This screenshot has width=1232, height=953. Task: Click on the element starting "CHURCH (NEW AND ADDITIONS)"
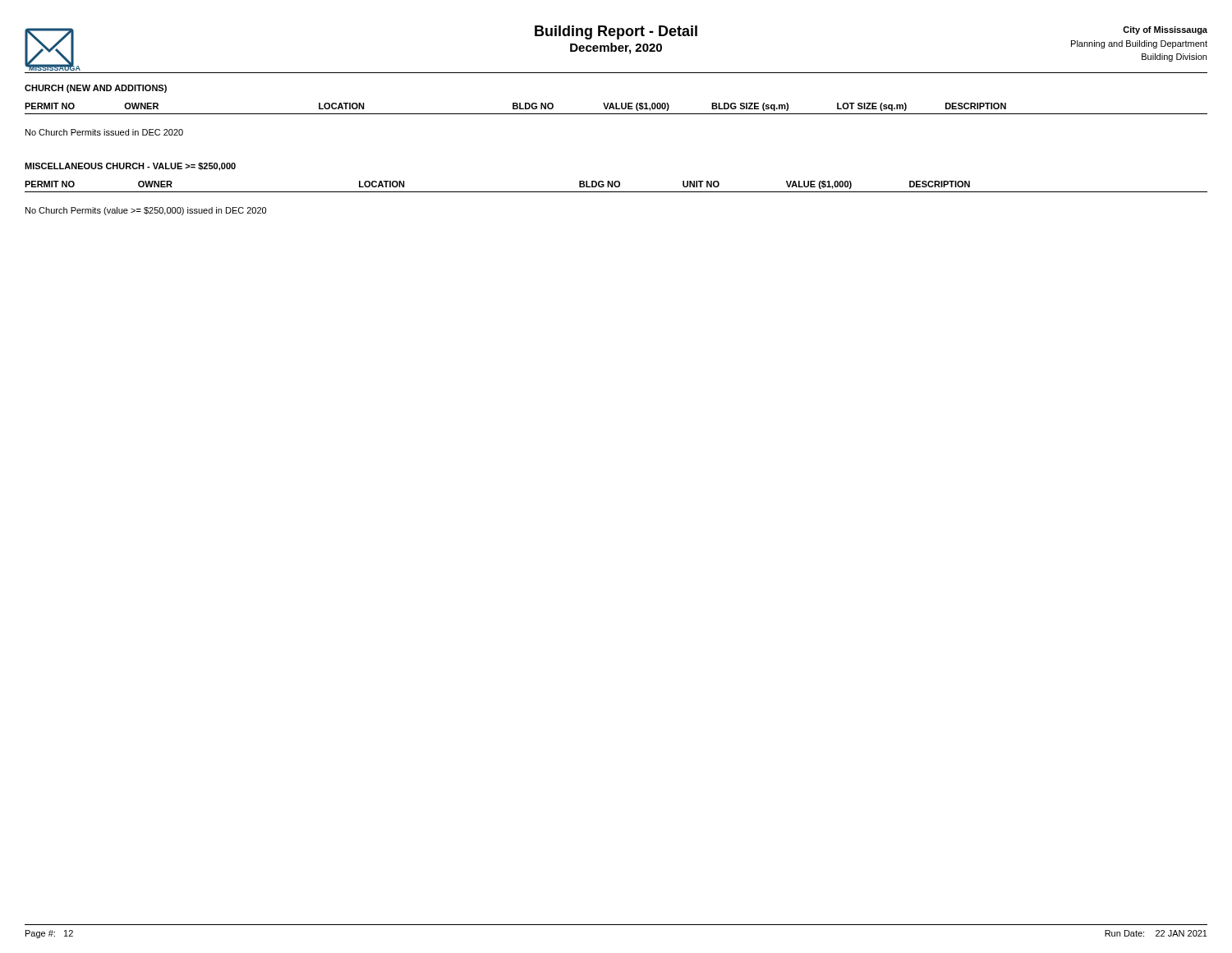pos(96,88)
